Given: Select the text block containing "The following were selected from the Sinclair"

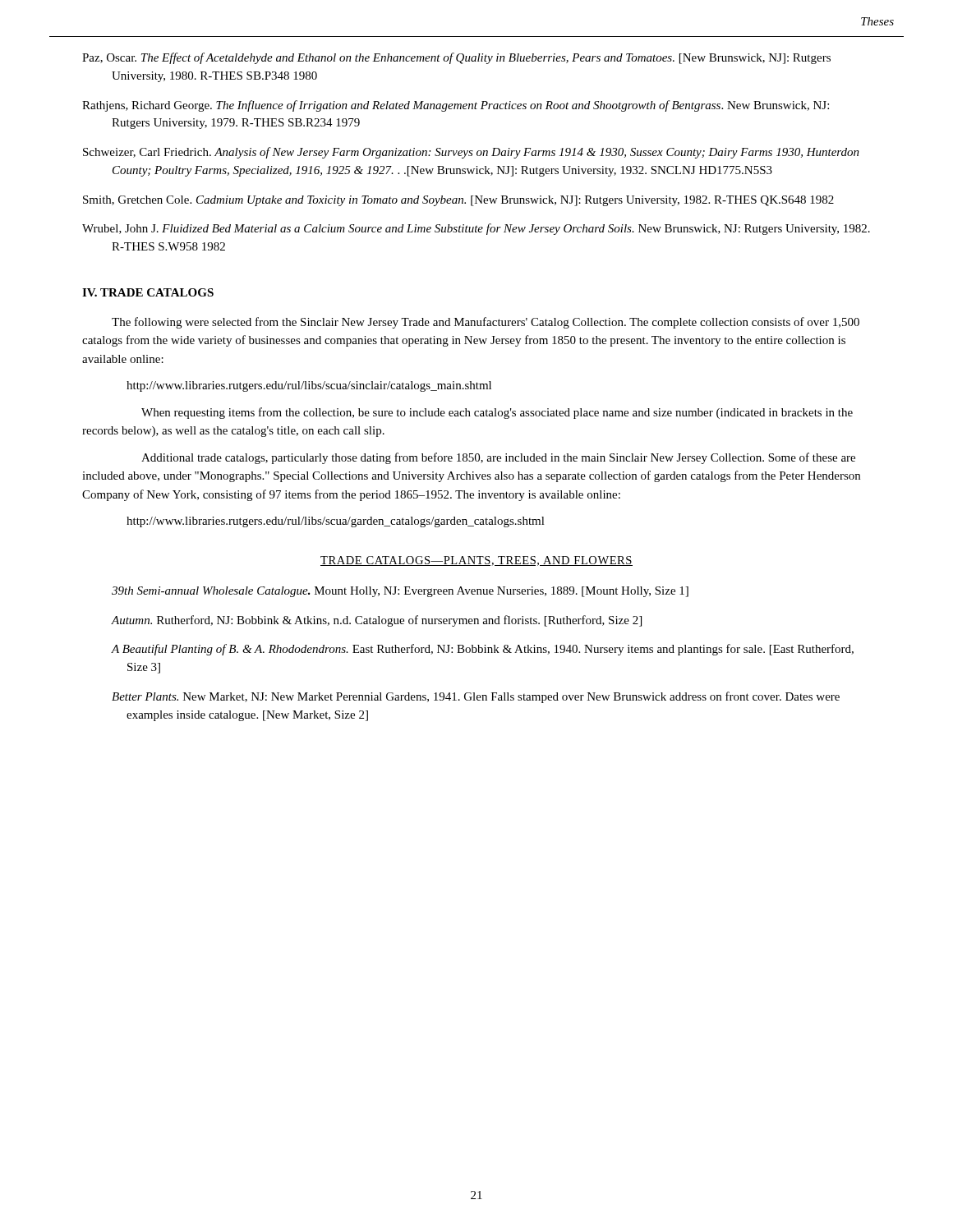Looking at the screenshot, I should point(471,340).
